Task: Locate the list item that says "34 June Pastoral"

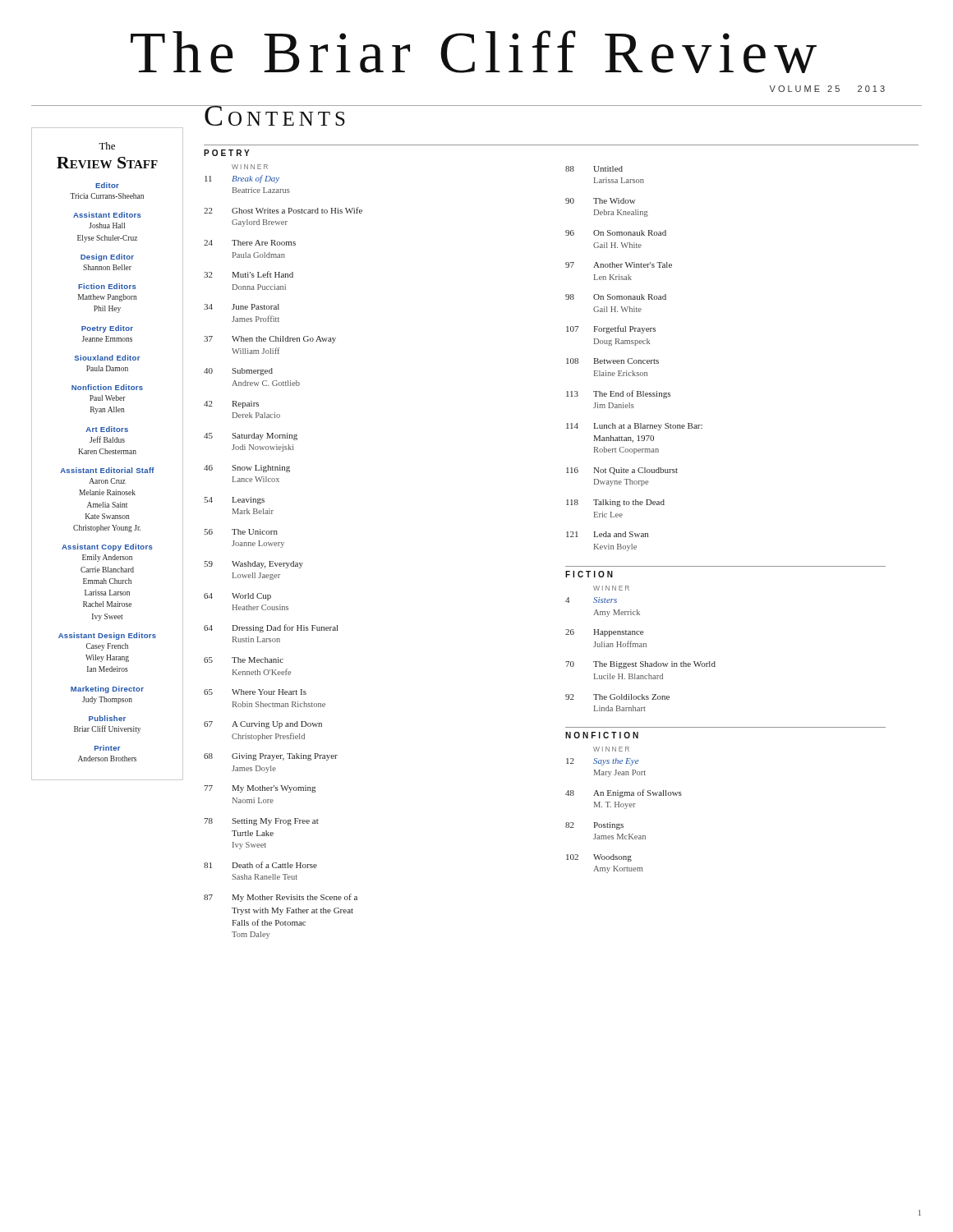Action: tap(242, 313)
